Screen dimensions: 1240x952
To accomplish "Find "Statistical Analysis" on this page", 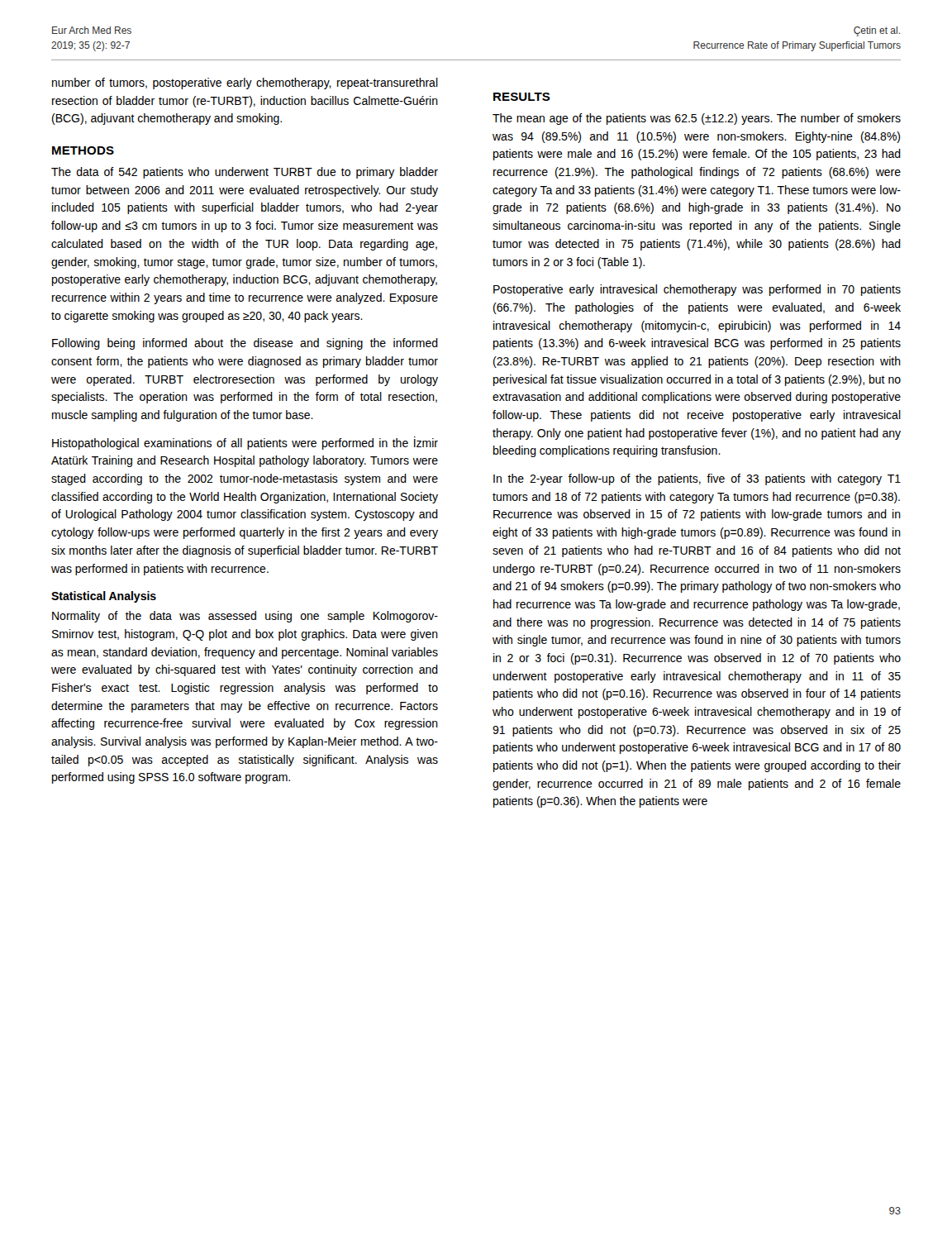I will [x=104, y=596].
